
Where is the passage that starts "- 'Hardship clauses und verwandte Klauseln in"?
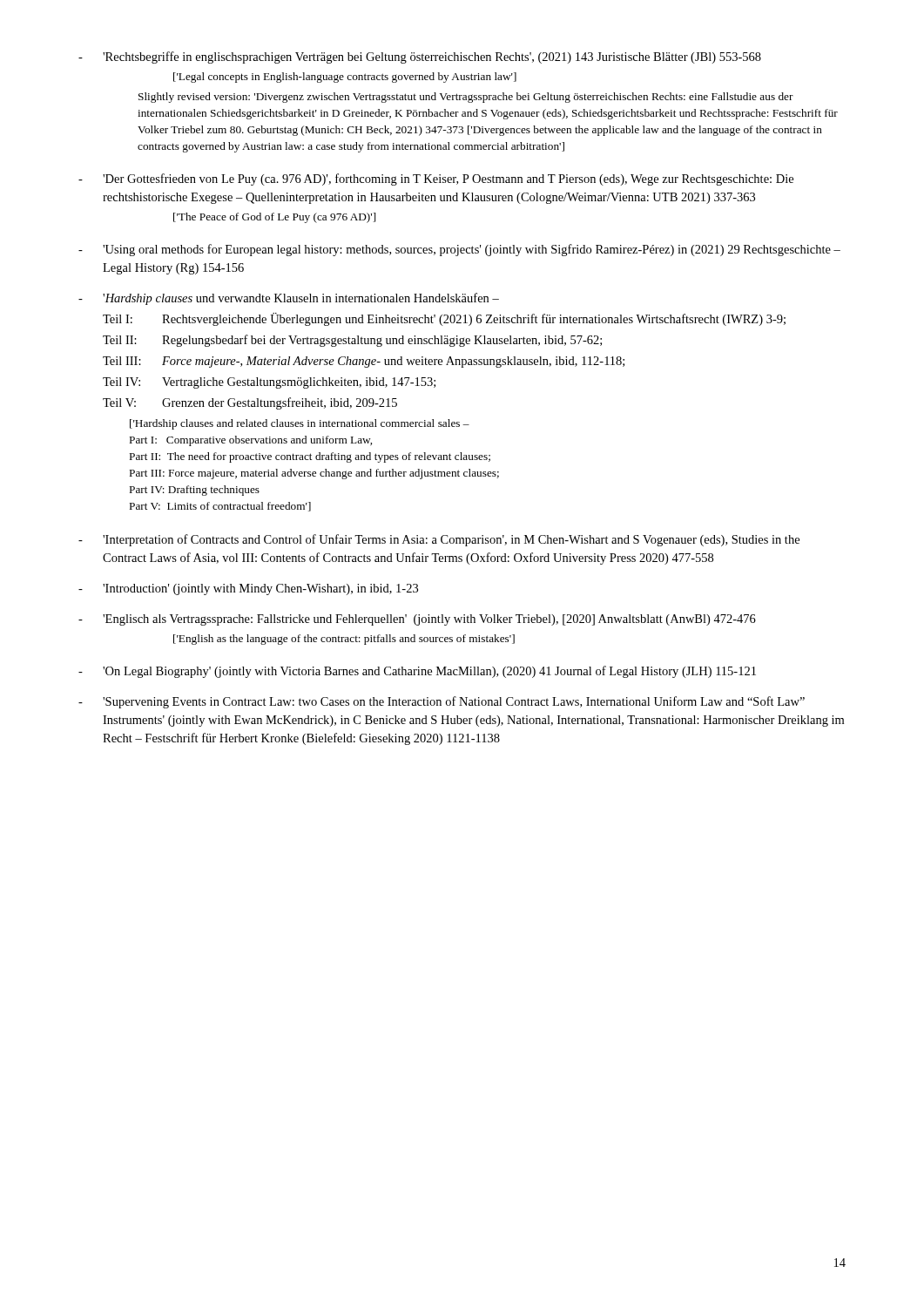coord(289,299)
